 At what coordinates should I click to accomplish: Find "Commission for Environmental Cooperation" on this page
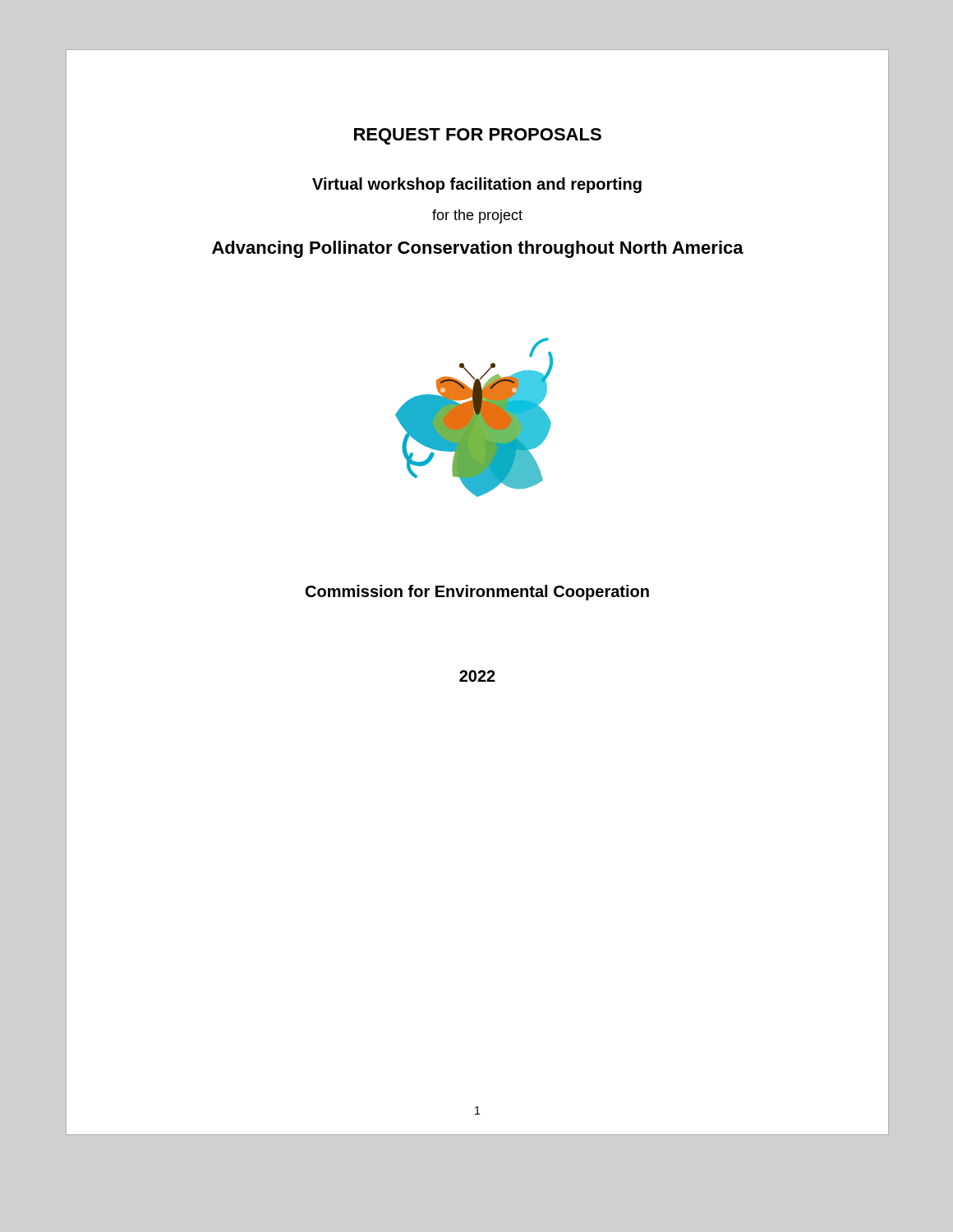point(477,591)
